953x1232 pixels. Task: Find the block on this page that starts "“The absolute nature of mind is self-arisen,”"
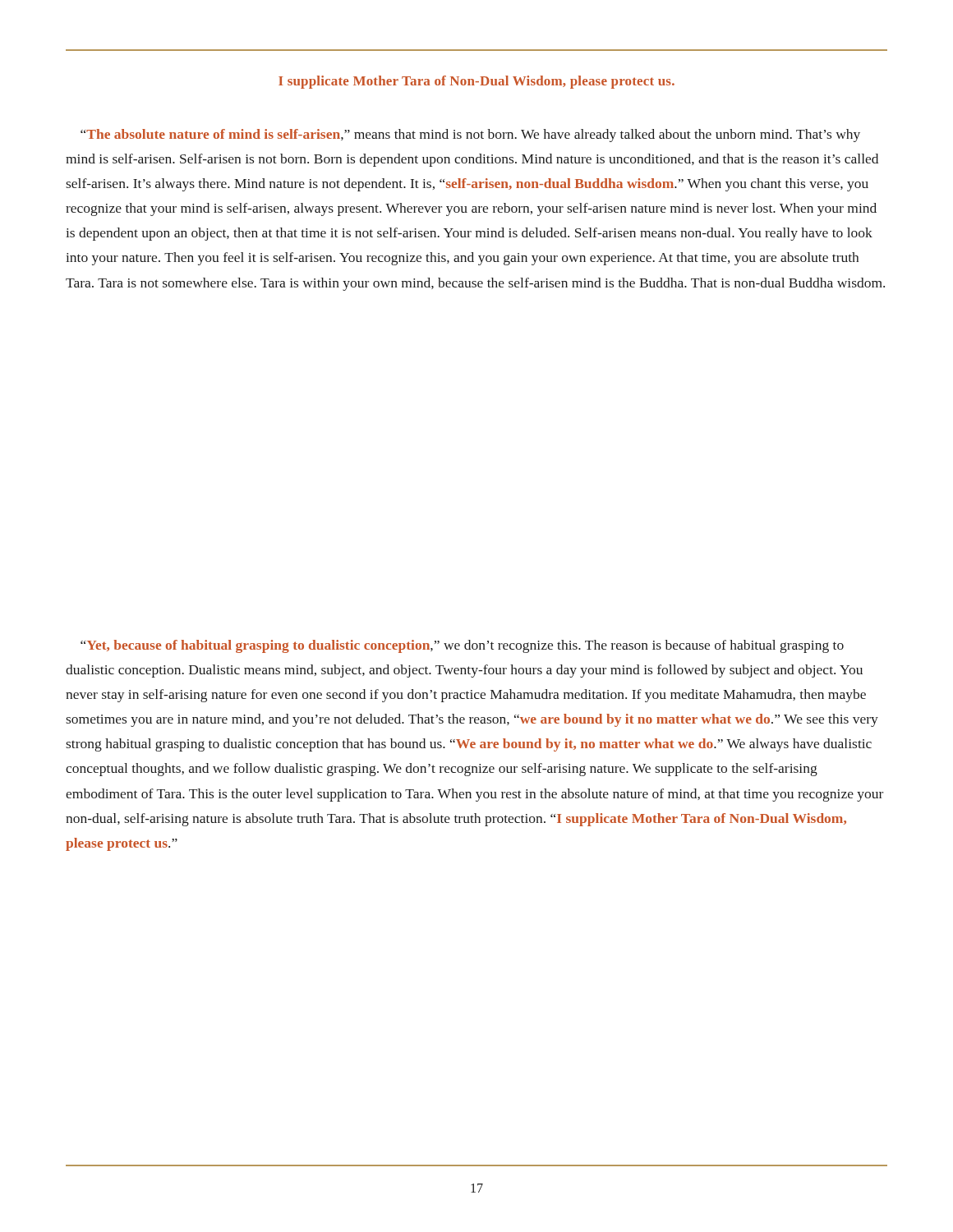(x=476, y=208)
